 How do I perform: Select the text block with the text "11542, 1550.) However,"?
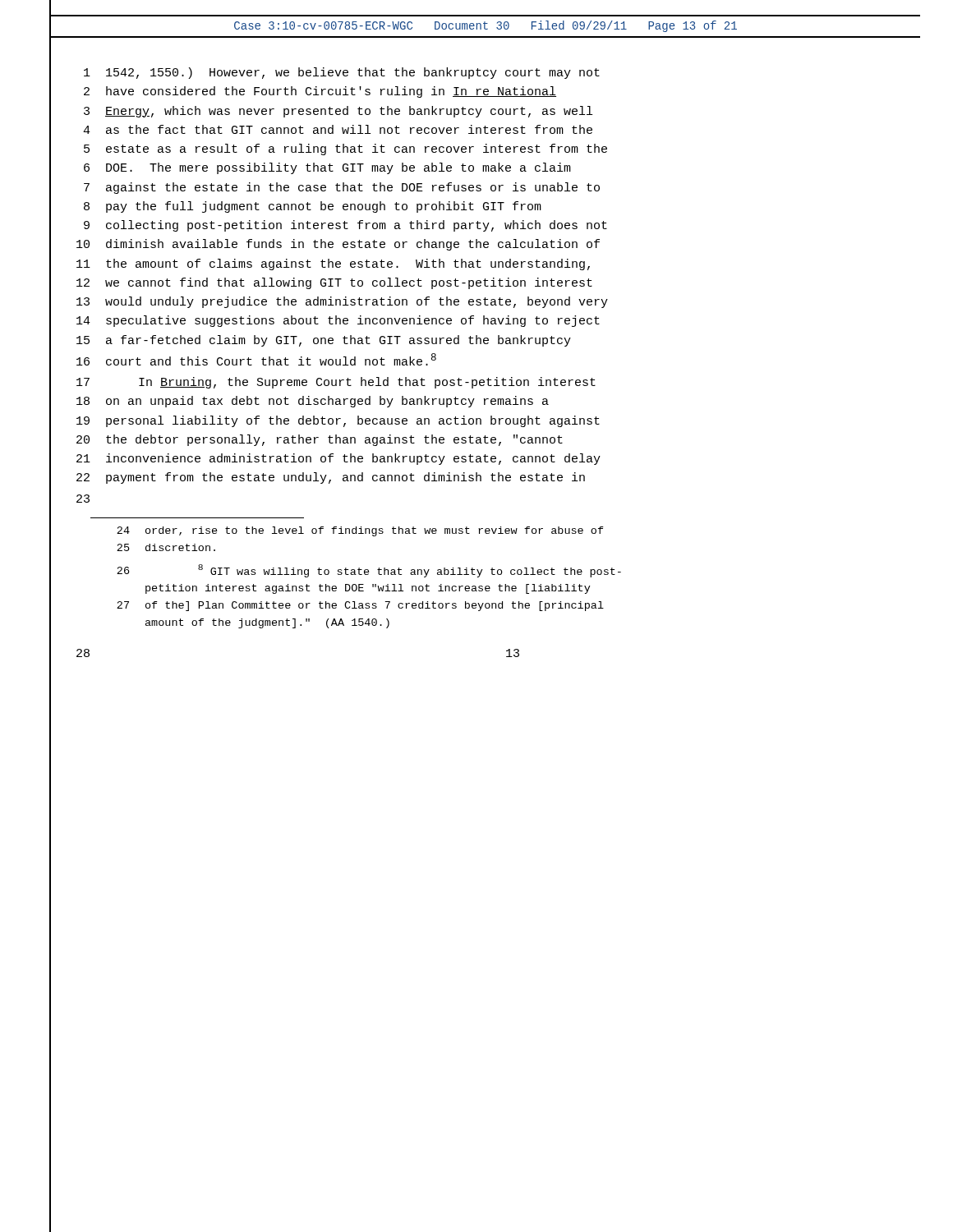pos(486,218)
